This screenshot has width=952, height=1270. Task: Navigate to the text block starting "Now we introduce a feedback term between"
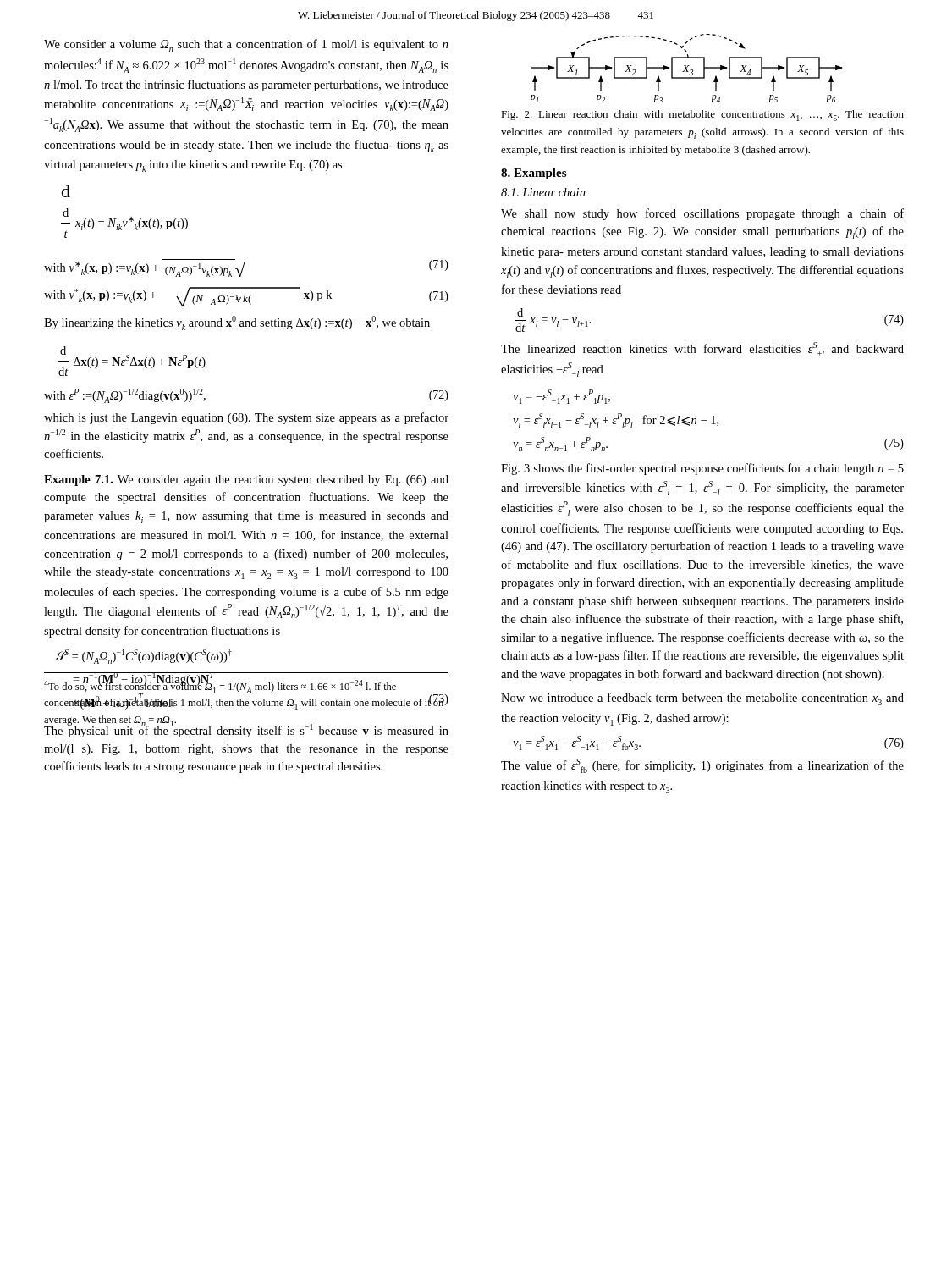tap(702, 709)
